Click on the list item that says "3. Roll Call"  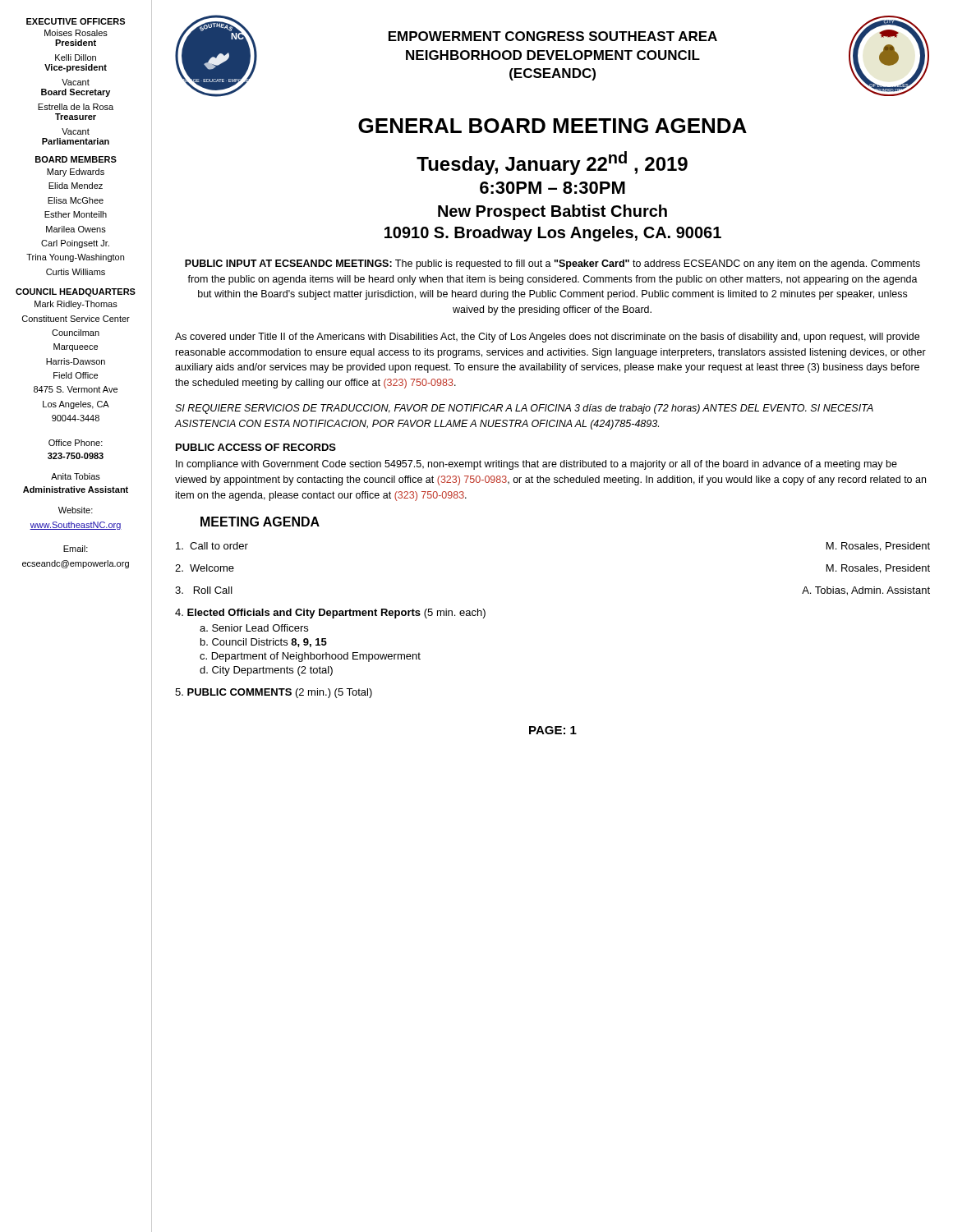[210, 591]
